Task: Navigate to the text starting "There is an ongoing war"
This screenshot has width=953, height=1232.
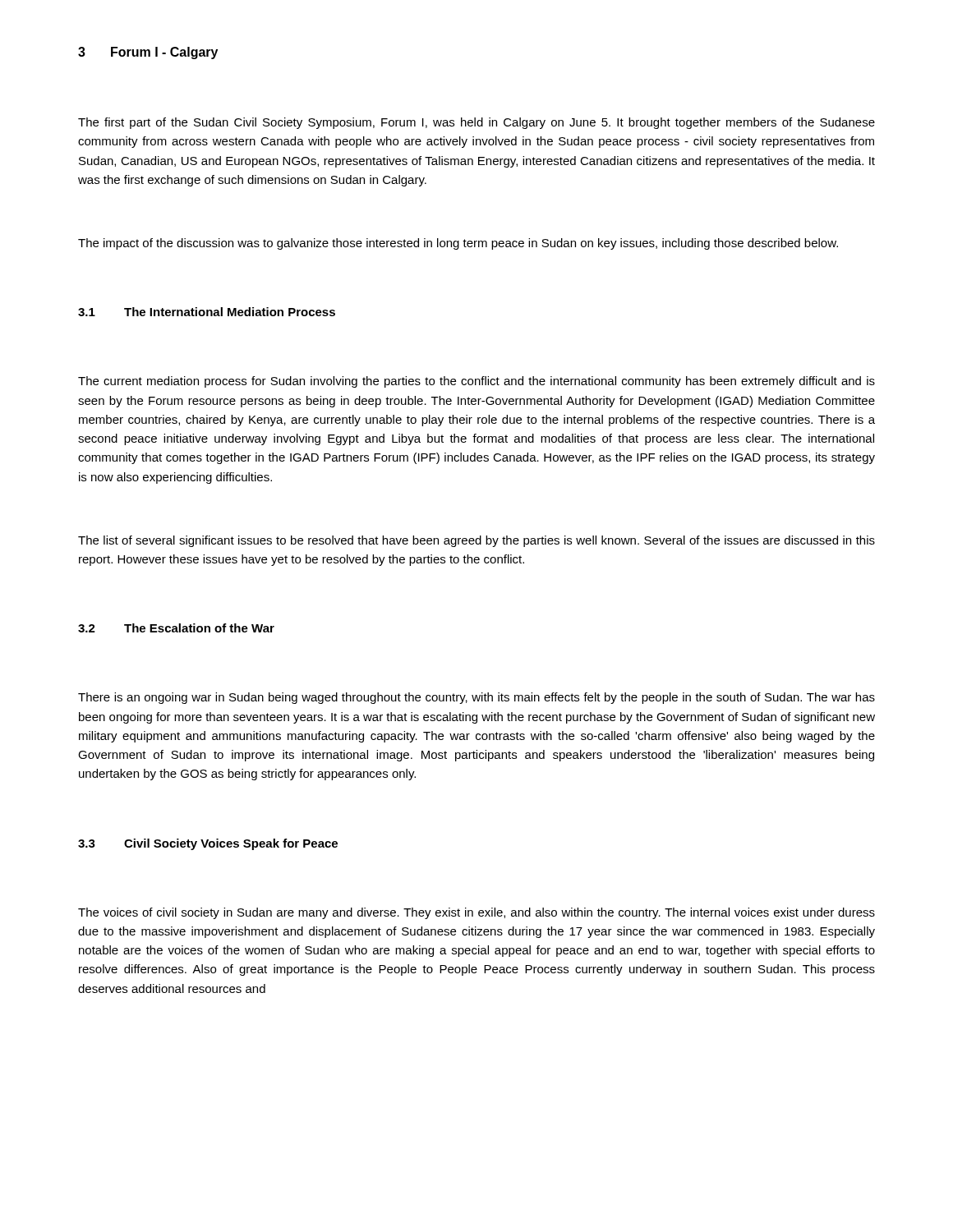Action: pos(476,735)
